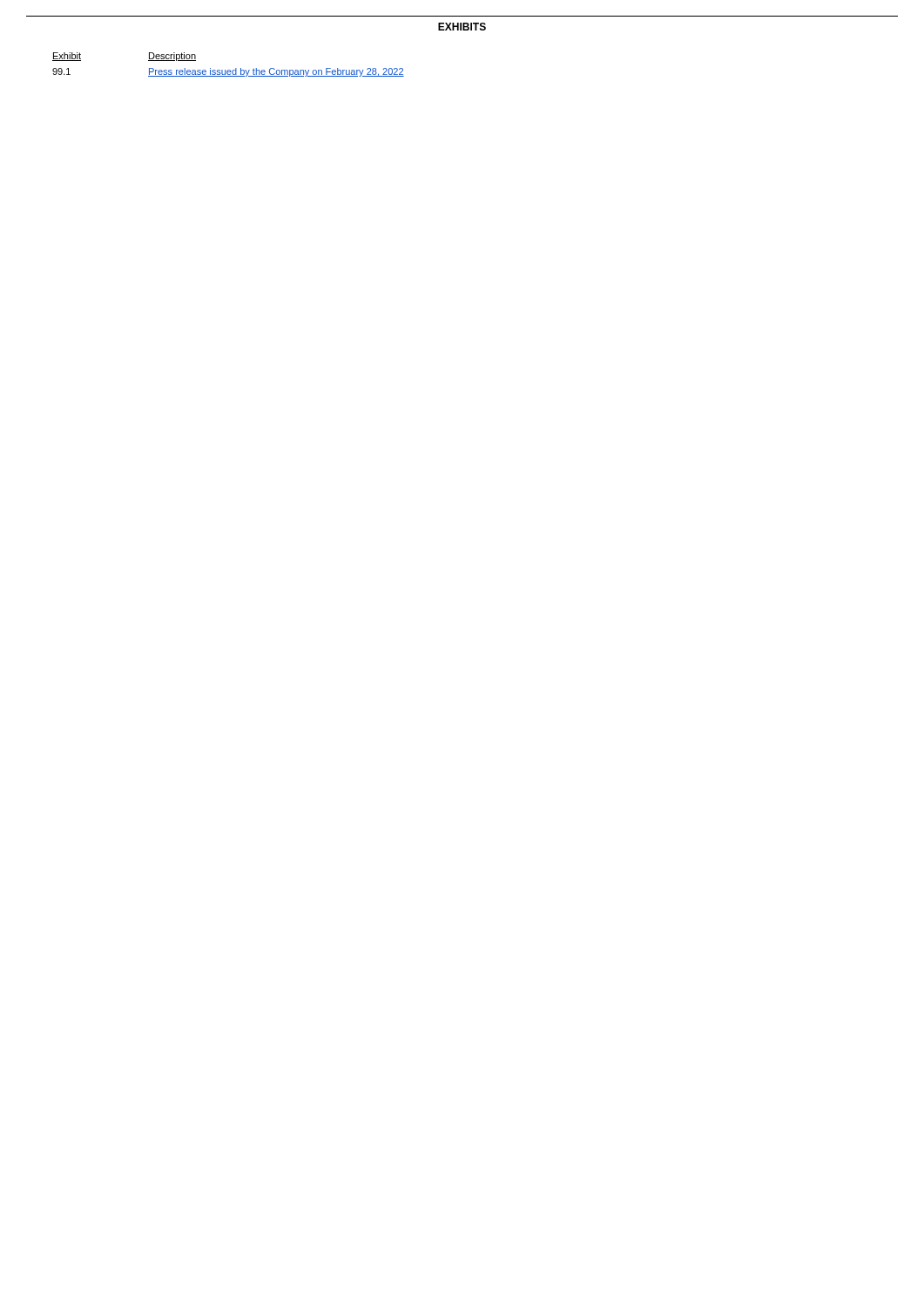
Task: Locate the title
Action: (462, 27)
